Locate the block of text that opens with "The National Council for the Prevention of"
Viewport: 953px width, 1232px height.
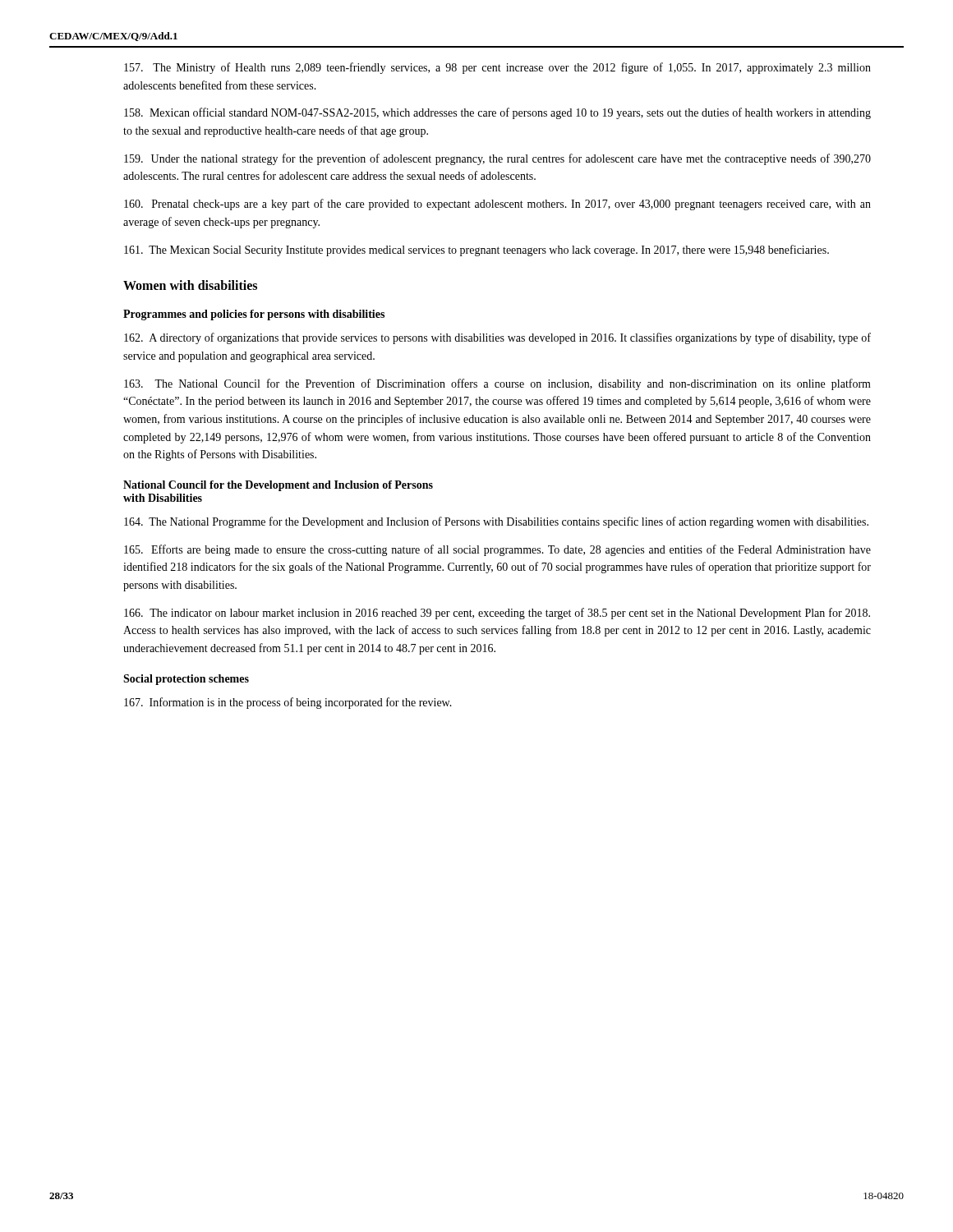(497, 419)
